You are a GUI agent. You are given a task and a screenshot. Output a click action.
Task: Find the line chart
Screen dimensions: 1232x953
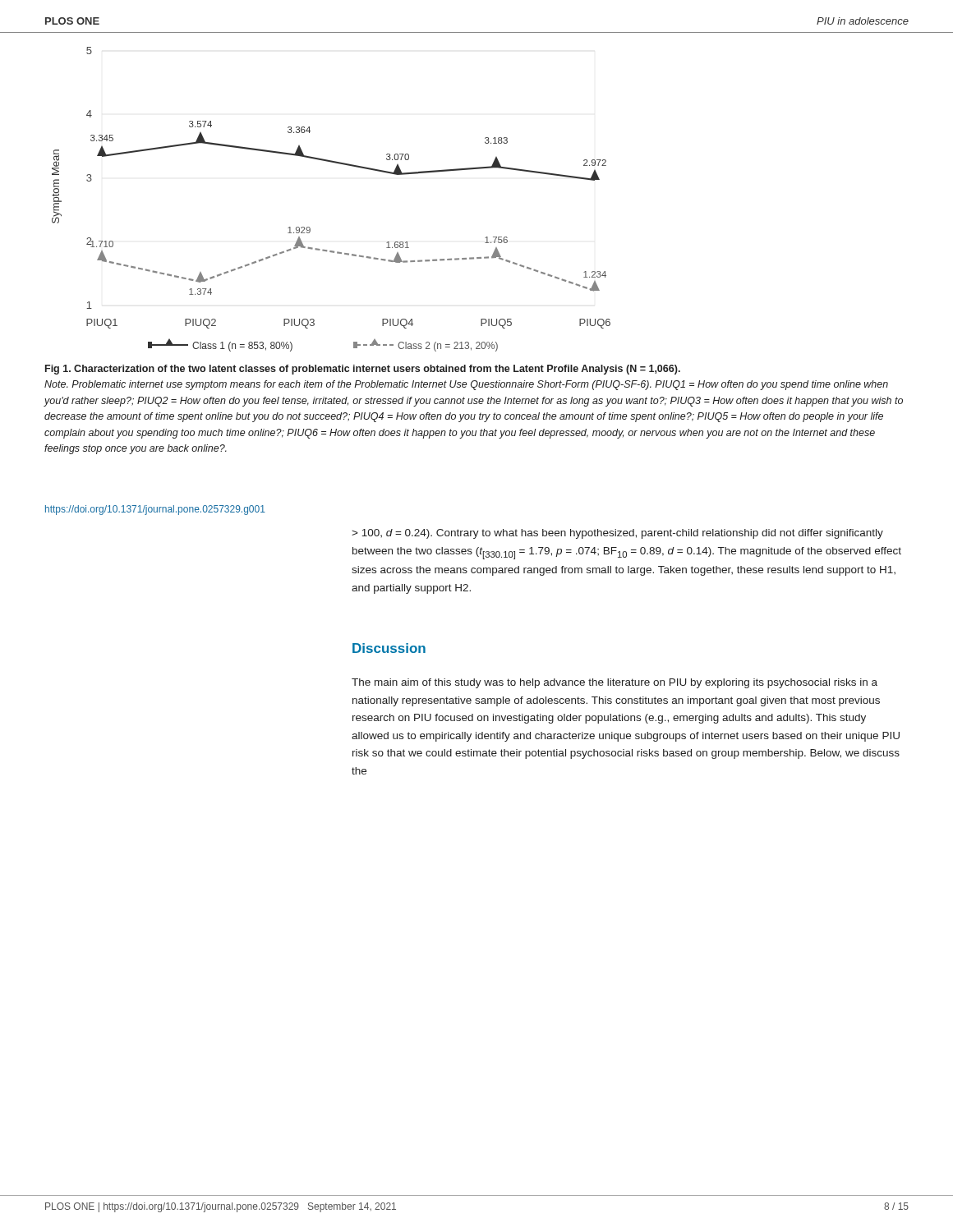pos(332,200)
